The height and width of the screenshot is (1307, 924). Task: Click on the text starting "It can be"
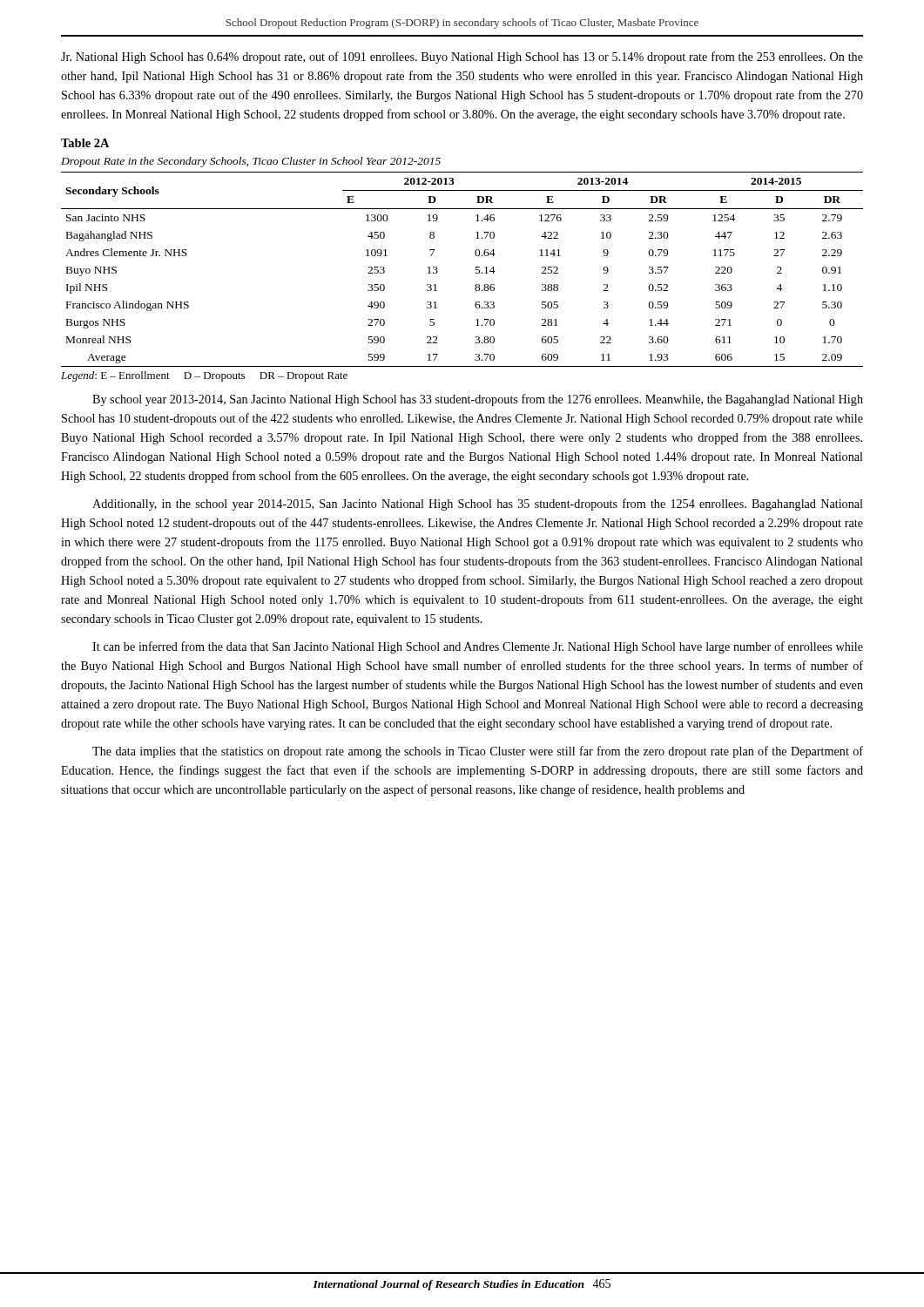pyautogui.click(x=462, y=685)
